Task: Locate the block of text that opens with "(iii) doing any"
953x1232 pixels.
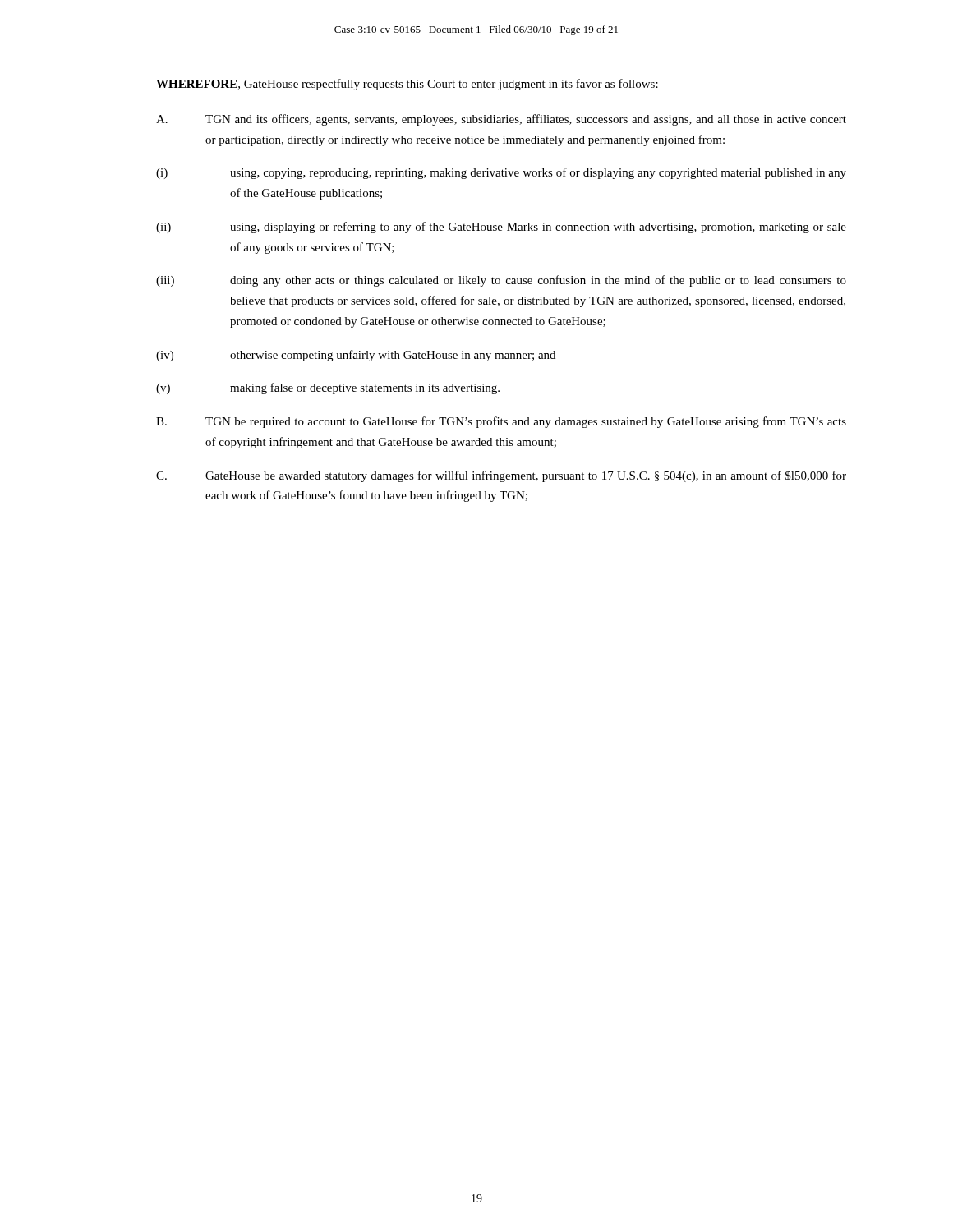Action: tap(476, 301)
